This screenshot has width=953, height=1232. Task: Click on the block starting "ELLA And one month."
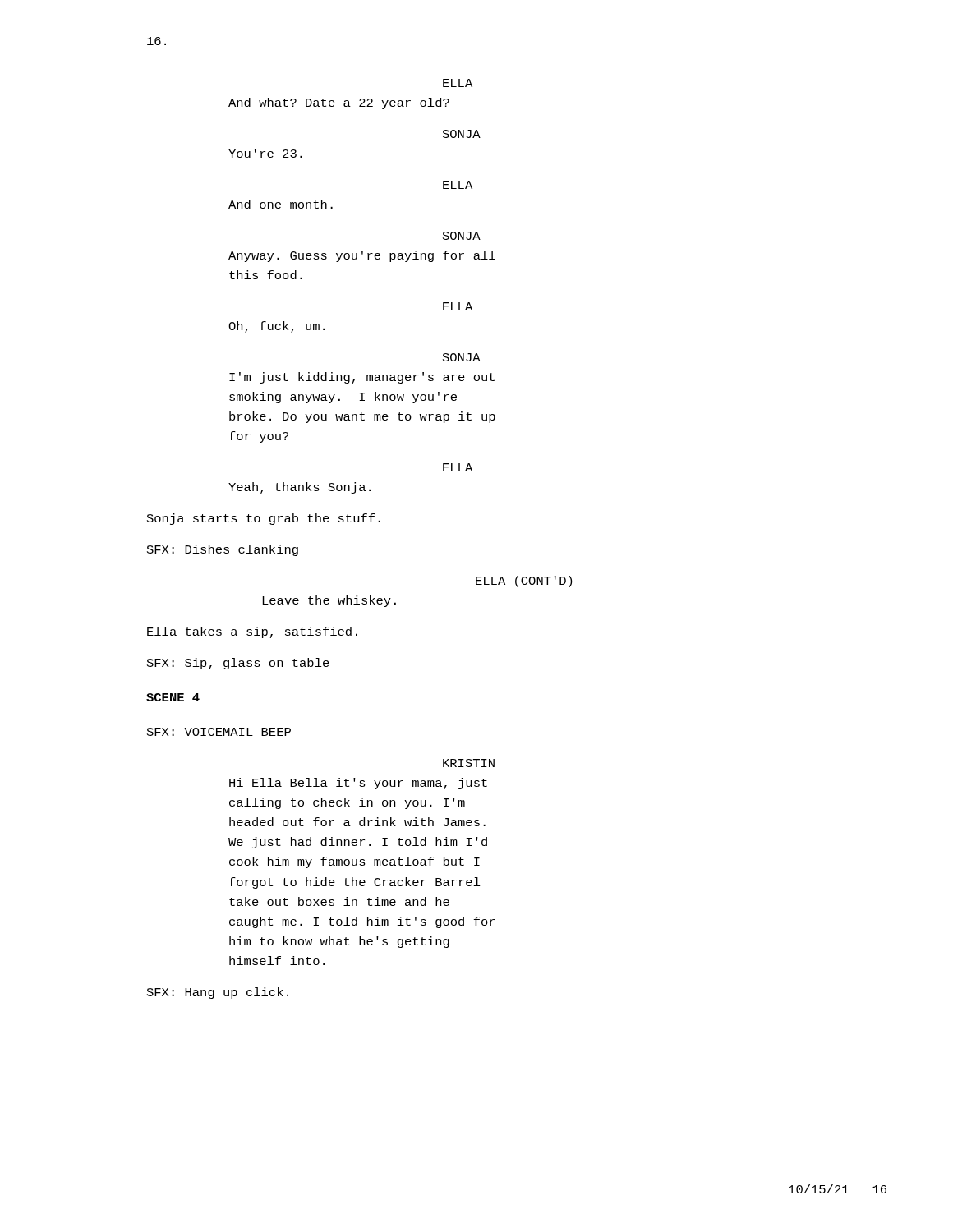(x=458, y=185)
